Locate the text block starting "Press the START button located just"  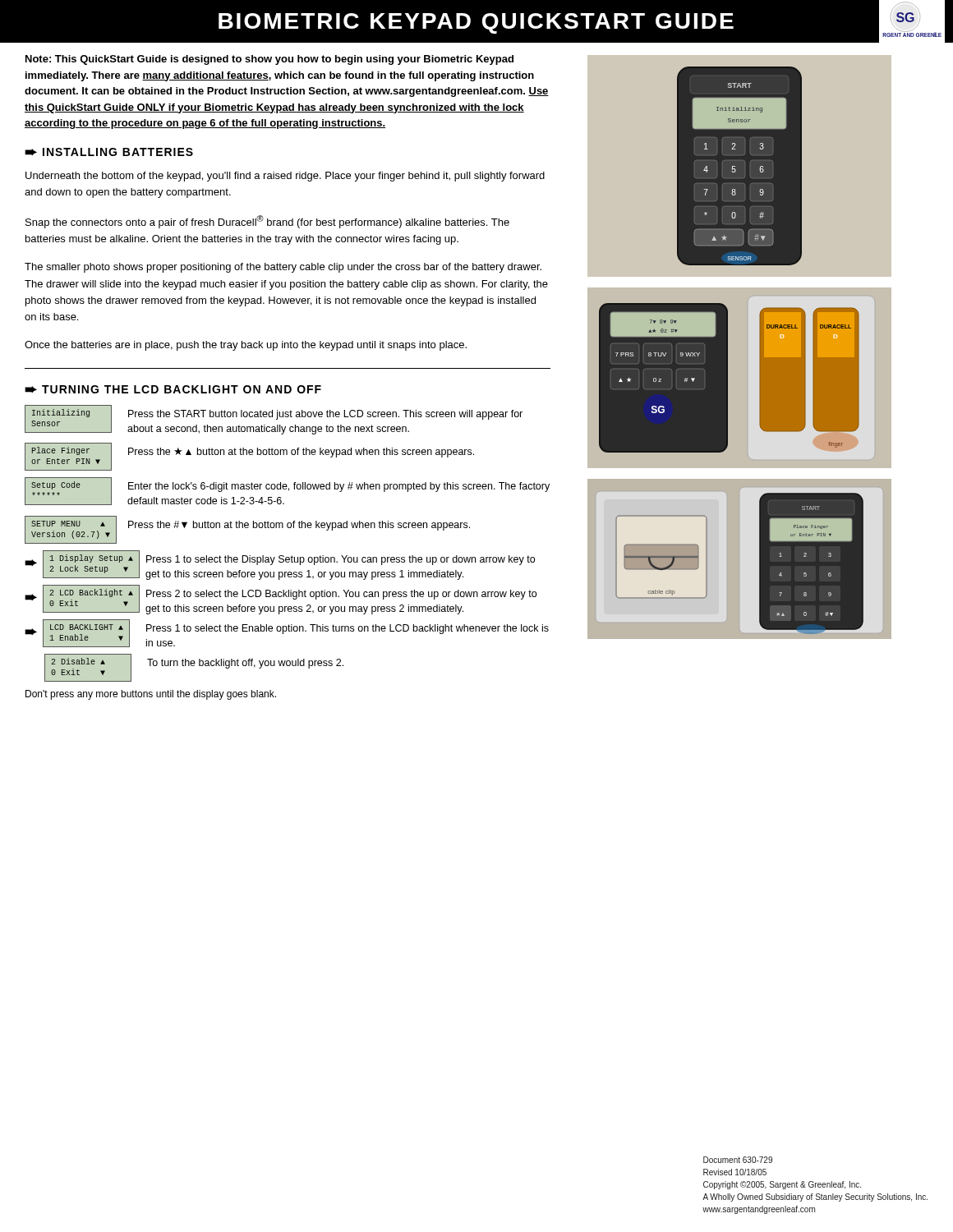325,421
